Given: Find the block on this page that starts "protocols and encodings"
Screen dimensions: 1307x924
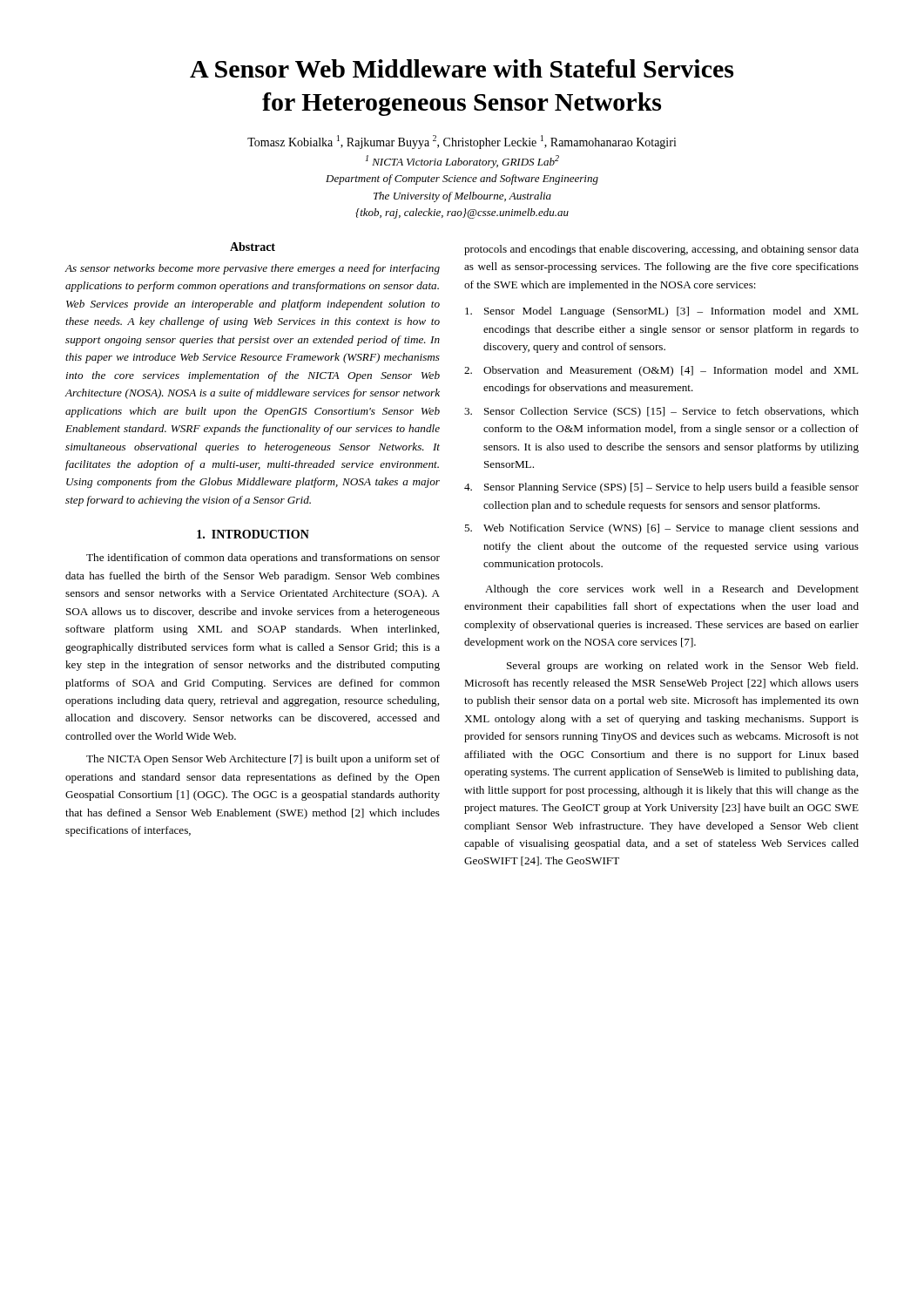Looking at the screenshot, I should click(661, 267).
